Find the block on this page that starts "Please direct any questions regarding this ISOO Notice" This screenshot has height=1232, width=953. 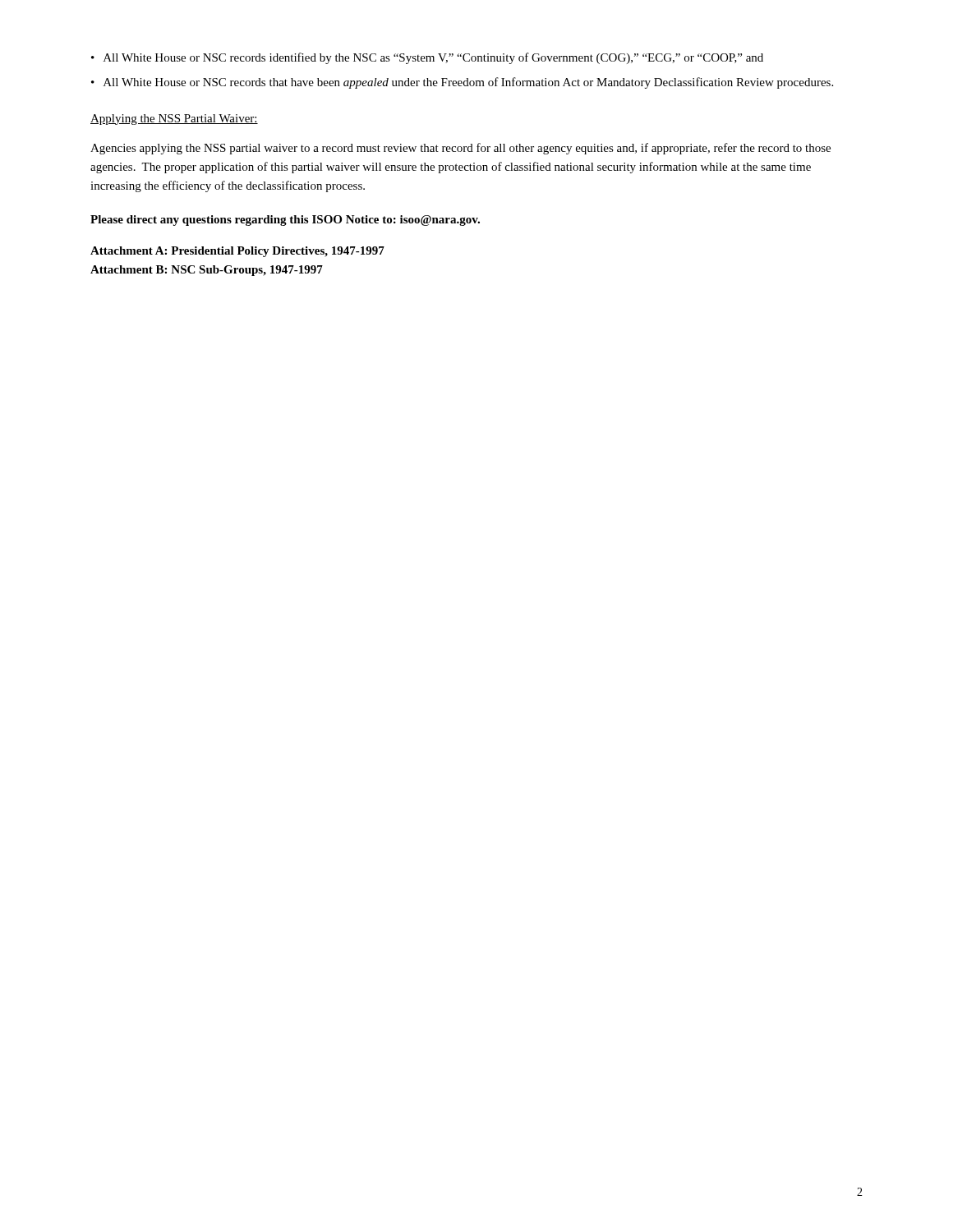point(285,219)
